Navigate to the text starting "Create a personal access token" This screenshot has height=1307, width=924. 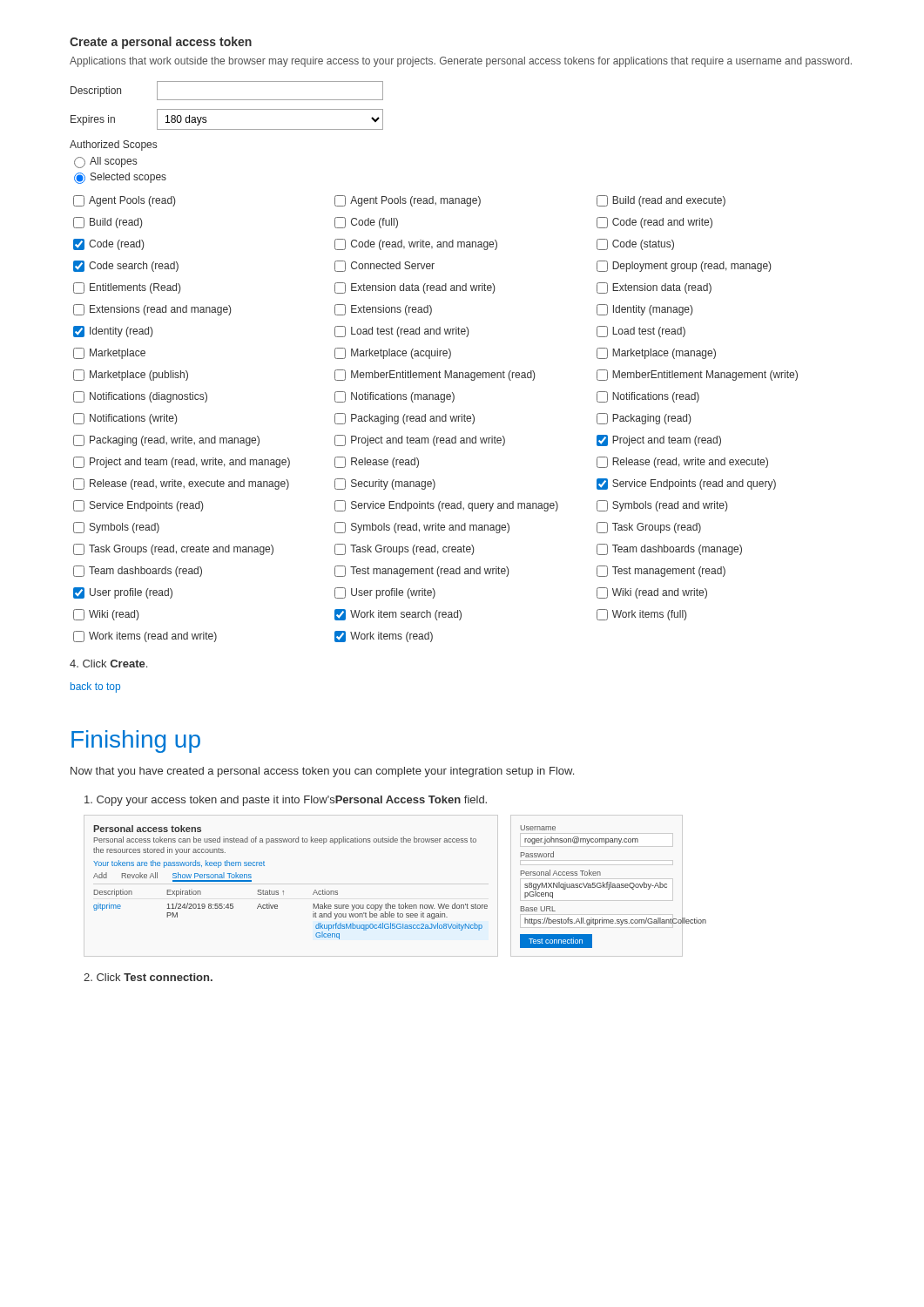pyautogui.click(x=161, y=42)
